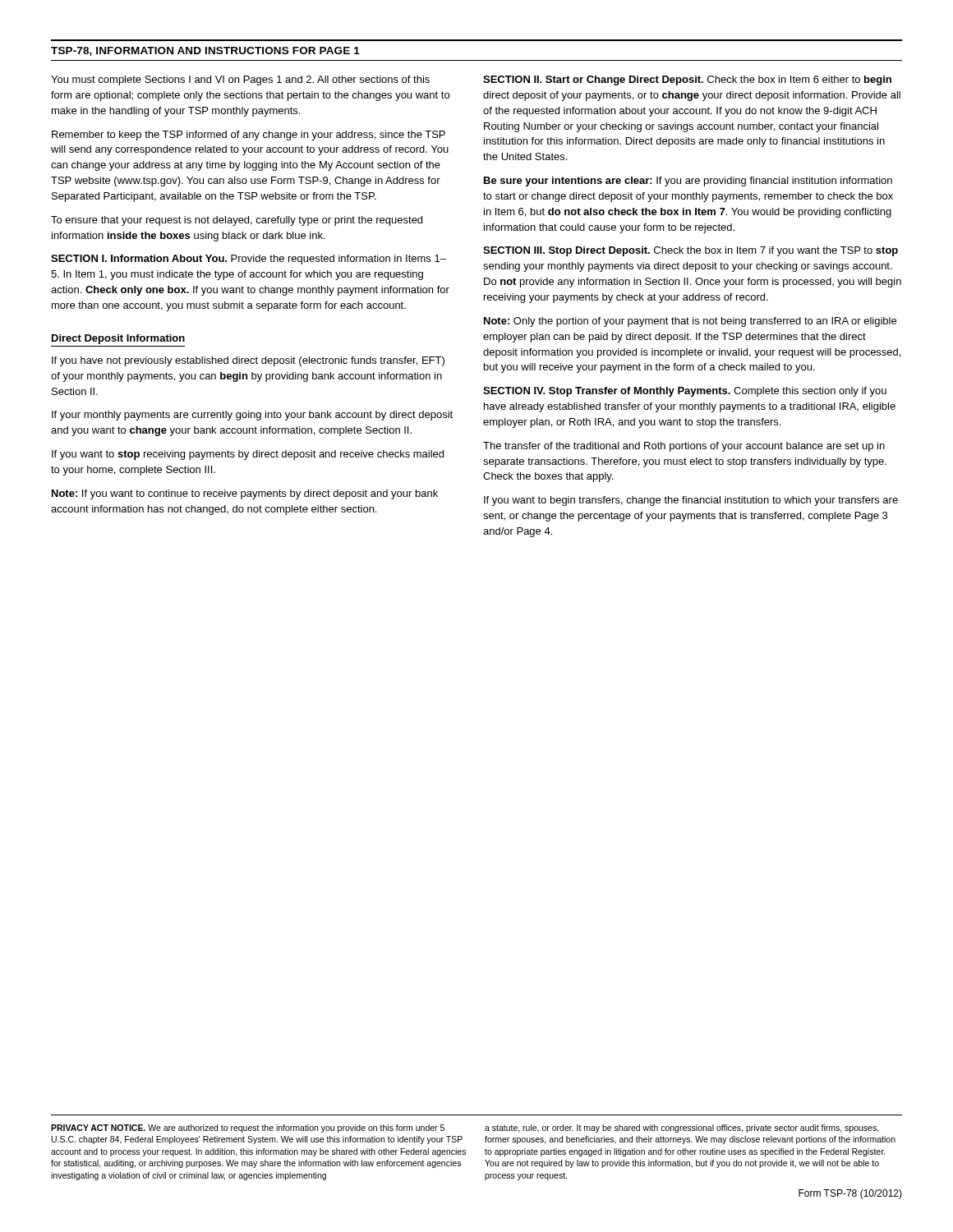Select the text starting "Remember to keep the TSP"
The height and width of the screenshot is (1232, 953).
click(252, 166)
